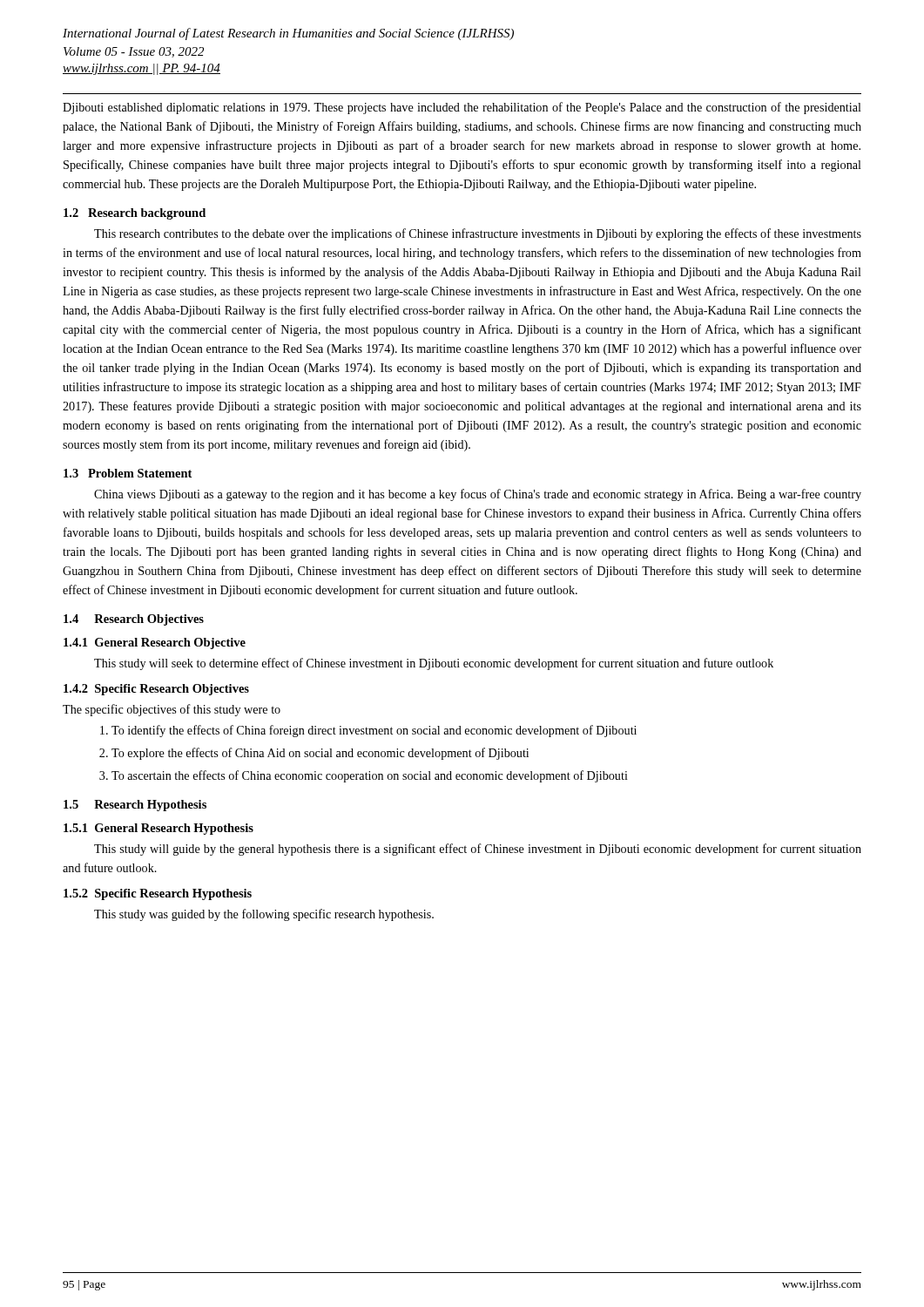
Task: Click on the passage starting "This research contributes to the debate over"
Action: point(462,339)
